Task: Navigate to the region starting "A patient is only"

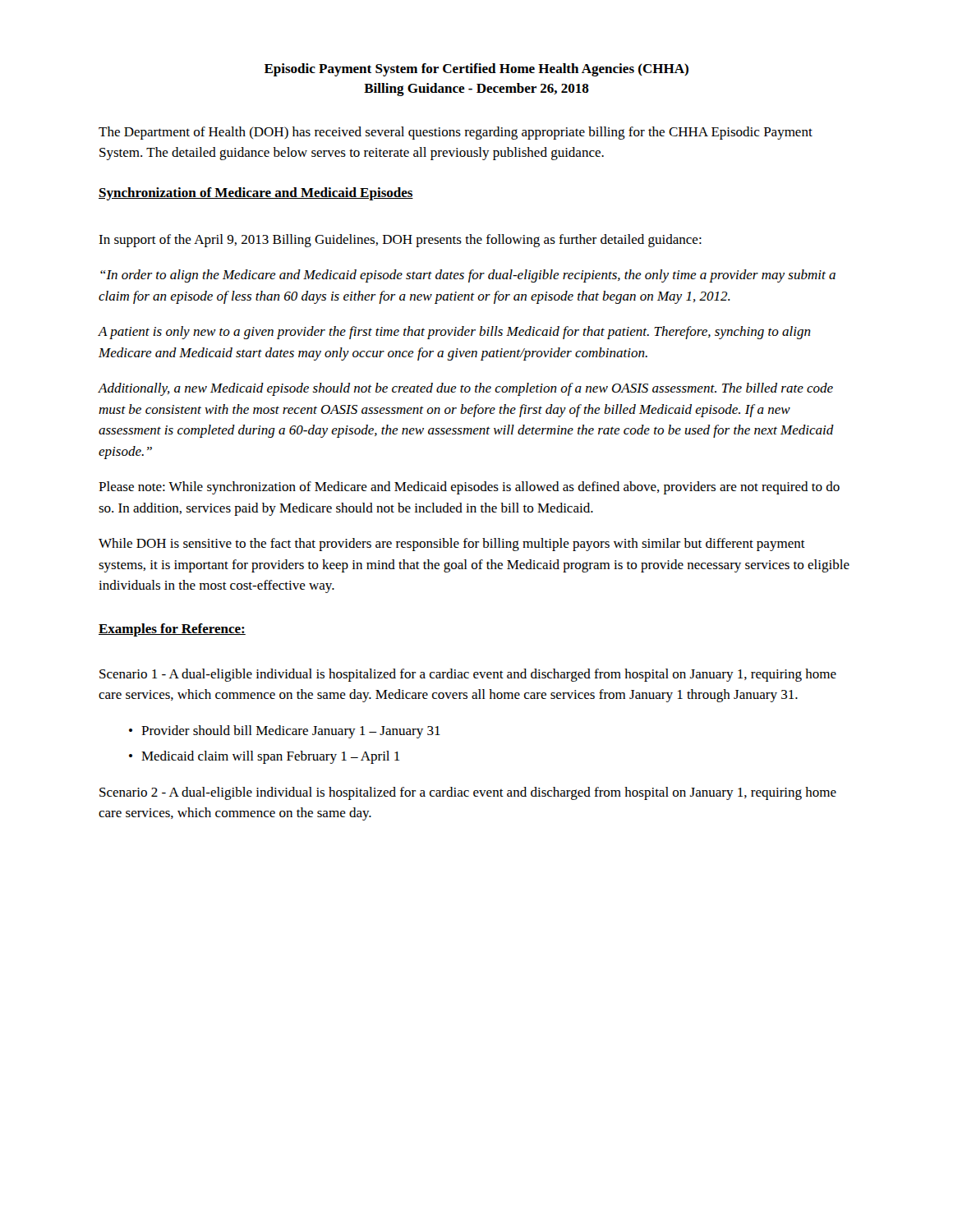Action: 455,342
